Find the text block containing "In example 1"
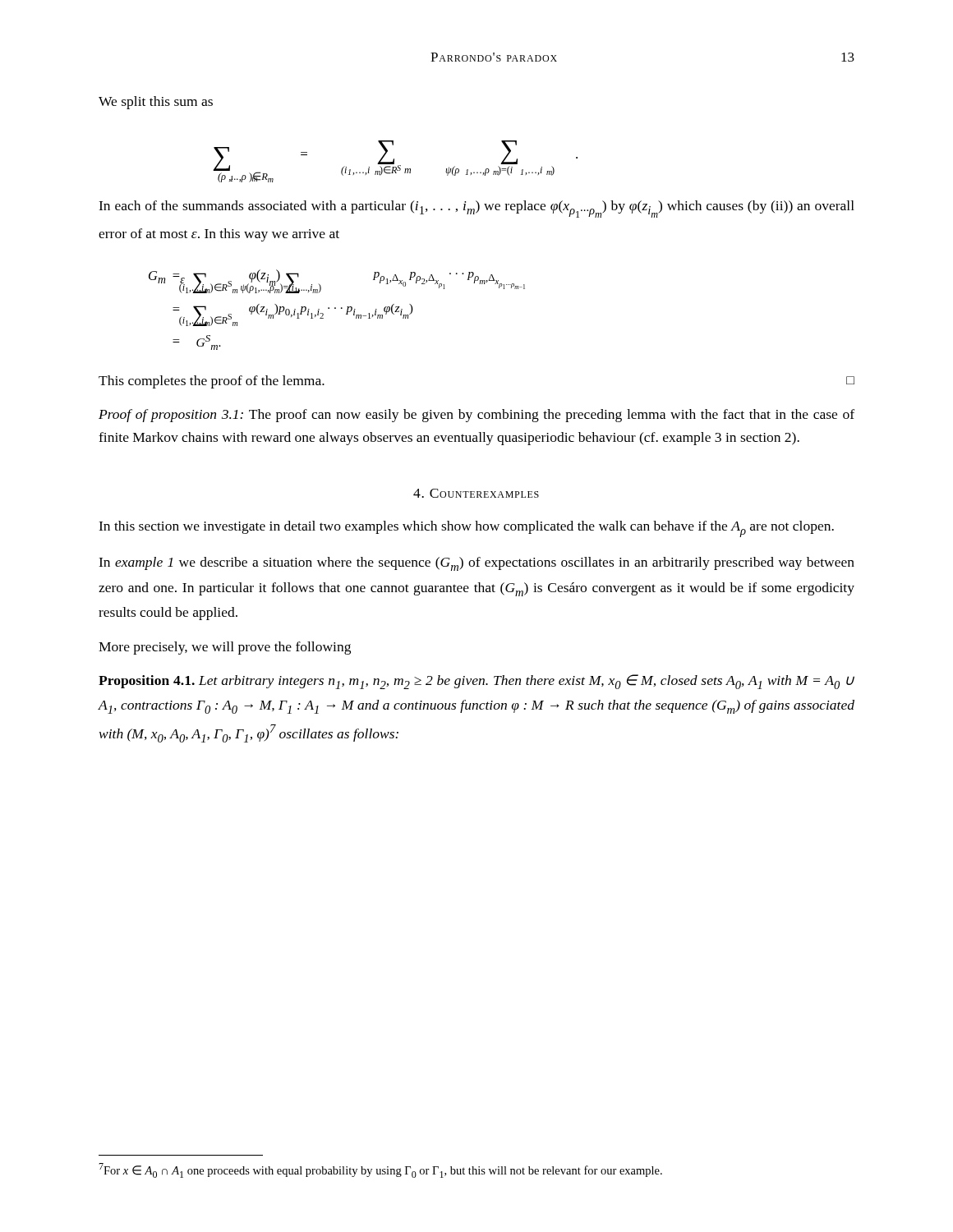This screenshot has width=953, height=1232. click(x=476, y=587)
